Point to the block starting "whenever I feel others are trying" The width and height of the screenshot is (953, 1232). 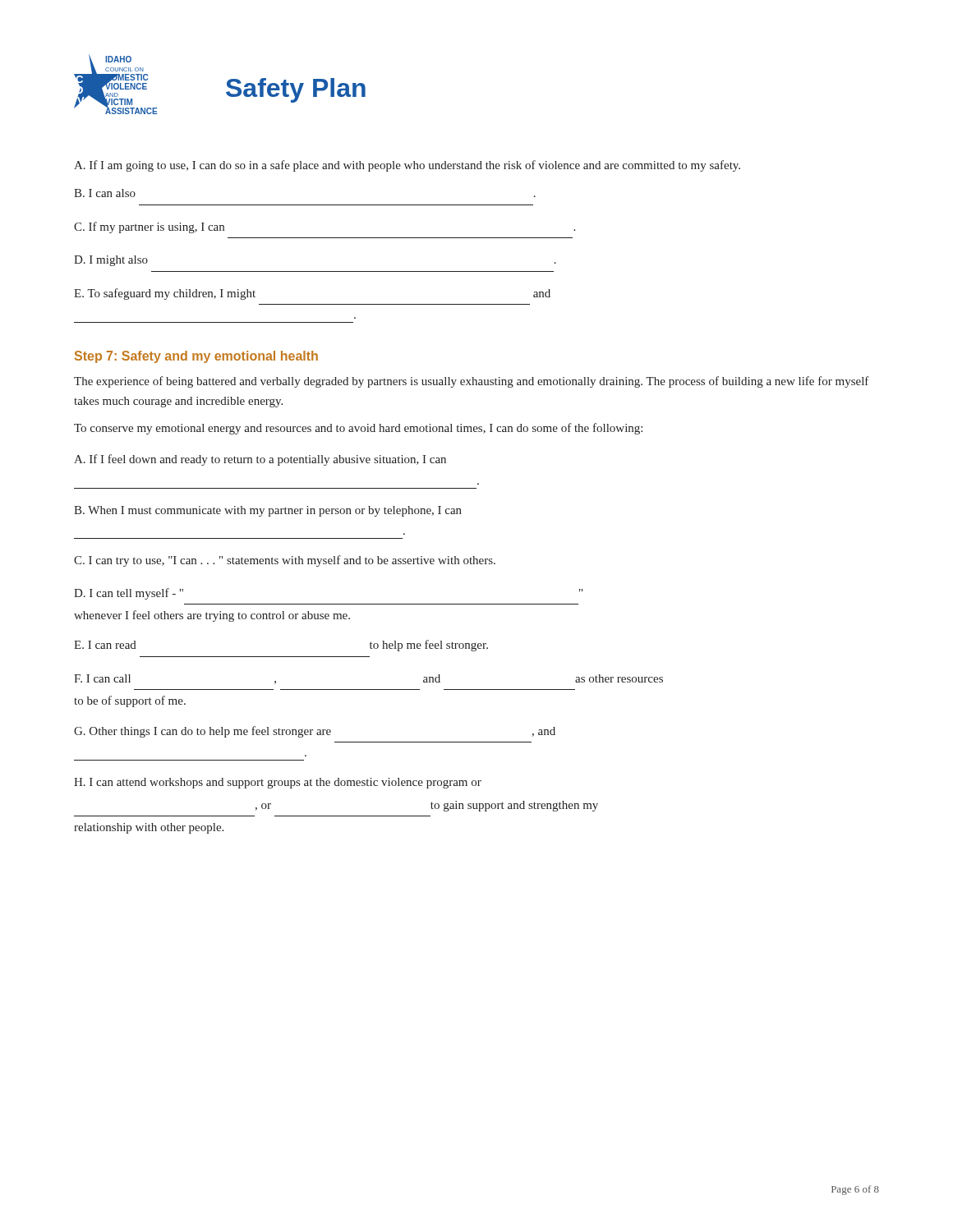coord(212,615)
